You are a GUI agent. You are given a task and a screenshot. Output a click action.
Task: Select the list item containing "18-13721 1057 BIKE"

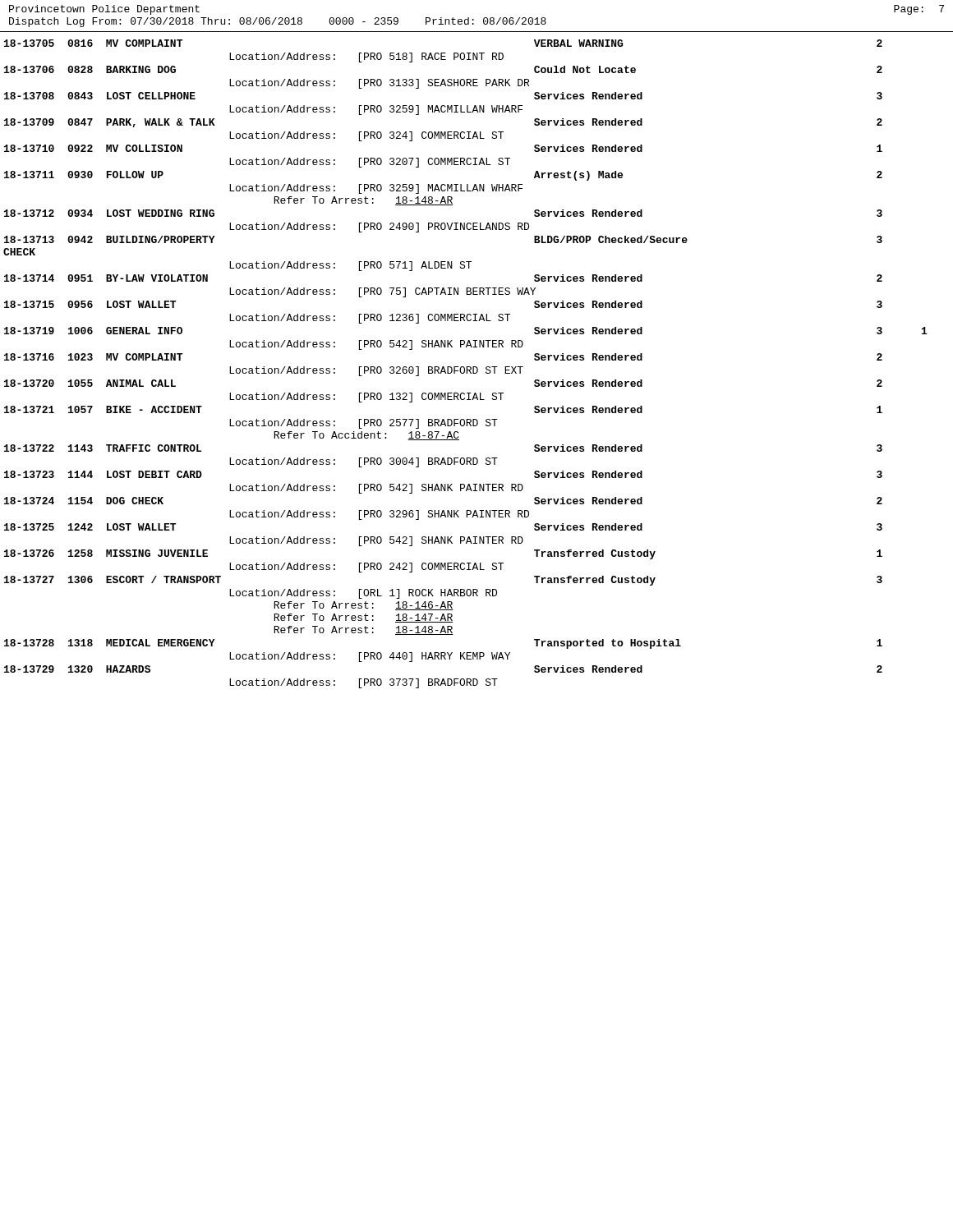476,410
